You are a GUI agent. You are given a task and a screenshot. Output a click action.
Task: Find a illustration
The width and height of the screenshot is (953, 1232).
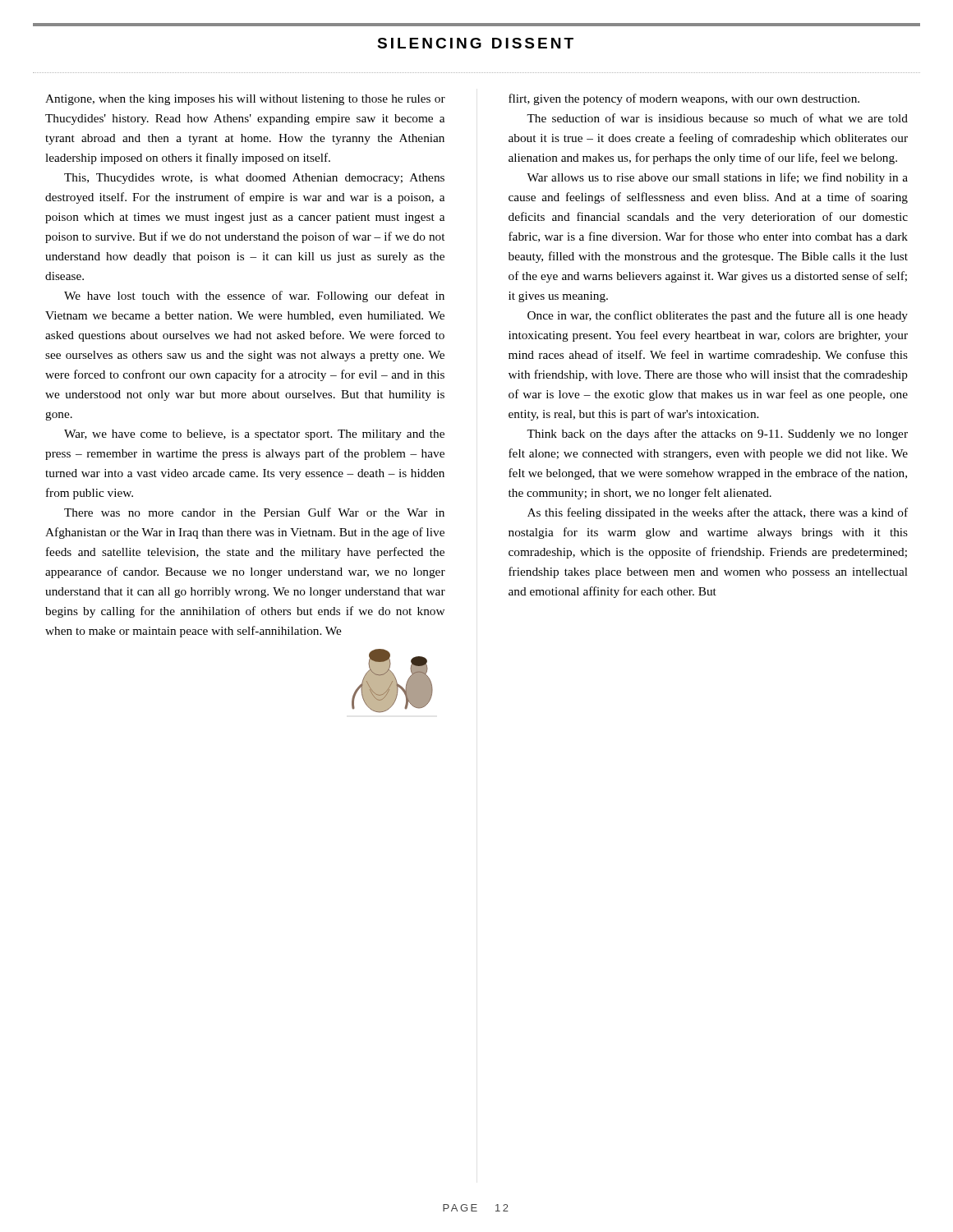(391, 681)
